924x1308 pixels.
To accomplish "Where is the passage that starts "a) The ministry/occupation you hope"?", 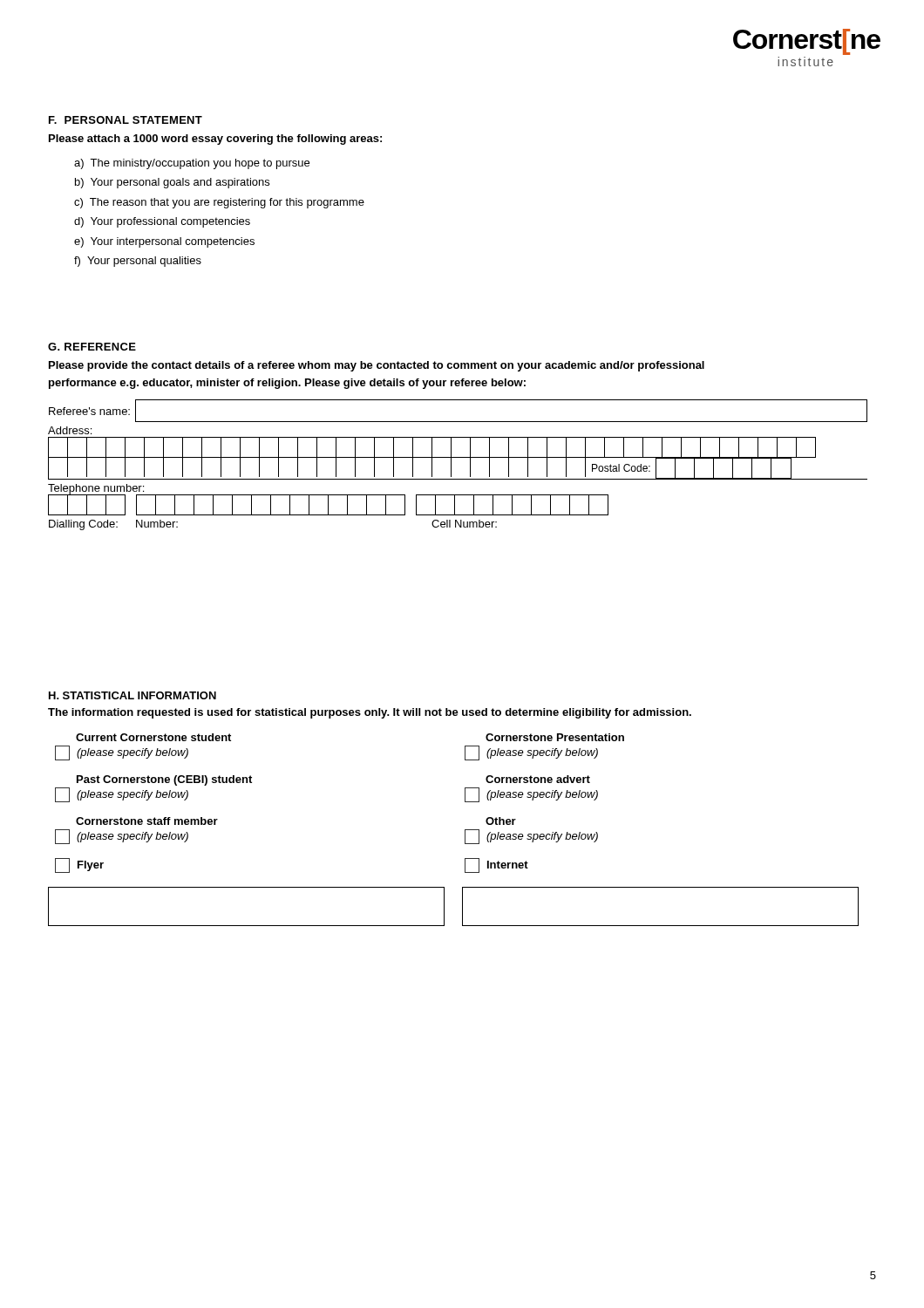I will coord(192,162).
